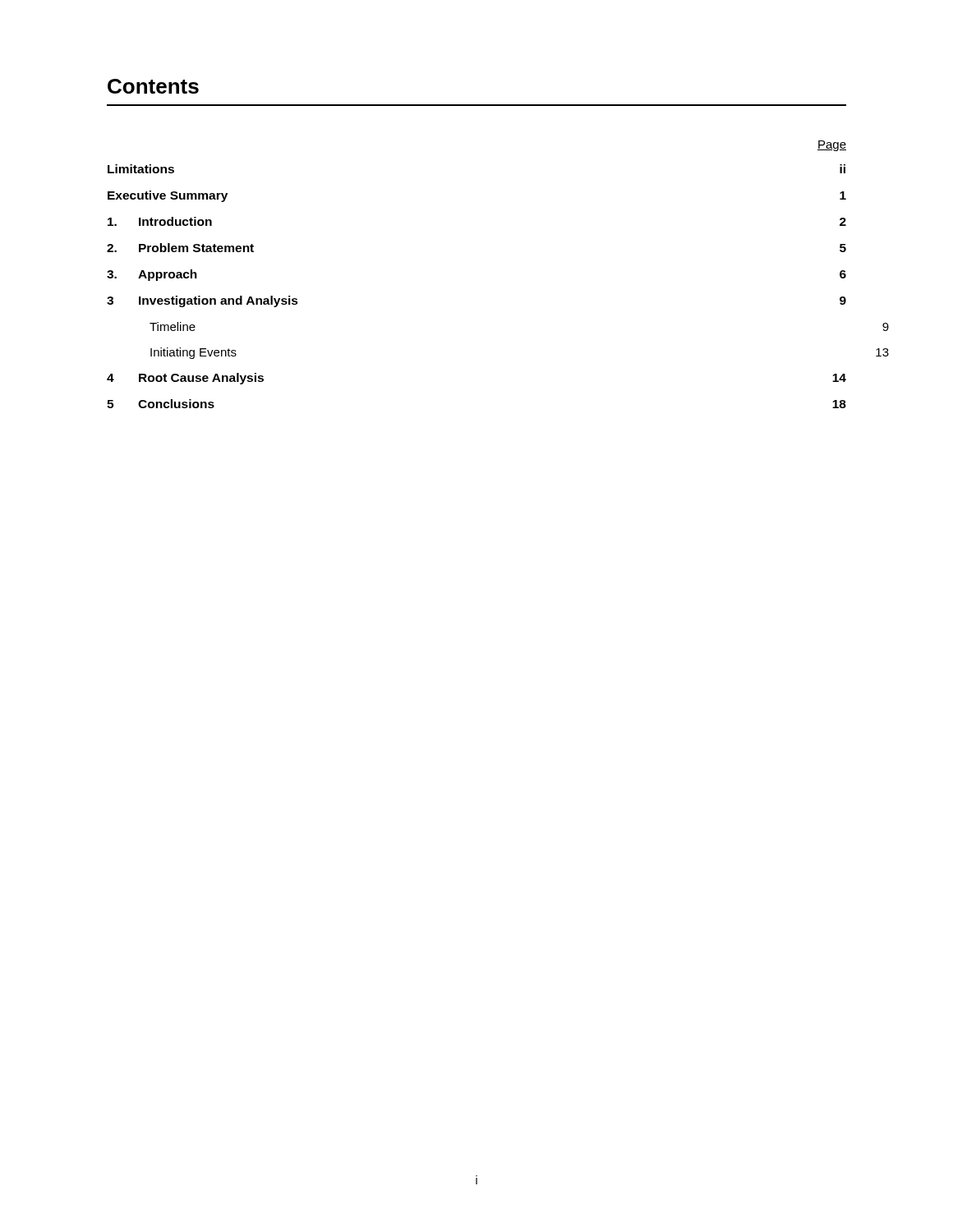Screen dimensions: 1232x953
Task: Click on the list item with the text "4Root Cause Analysis 14"
Action: click(x=198, y=378)
